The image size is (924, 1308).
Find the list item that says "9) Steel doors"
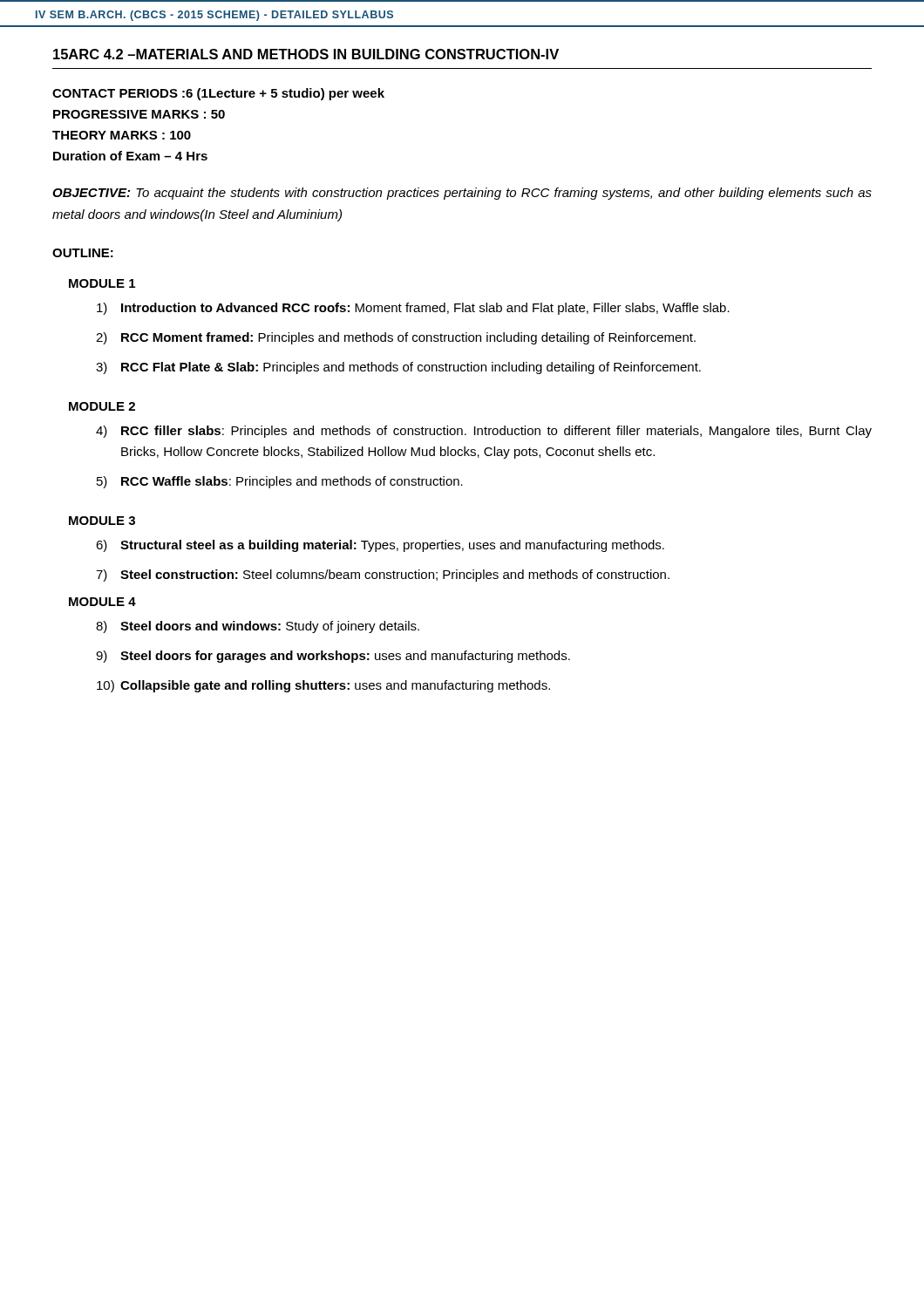484,655
